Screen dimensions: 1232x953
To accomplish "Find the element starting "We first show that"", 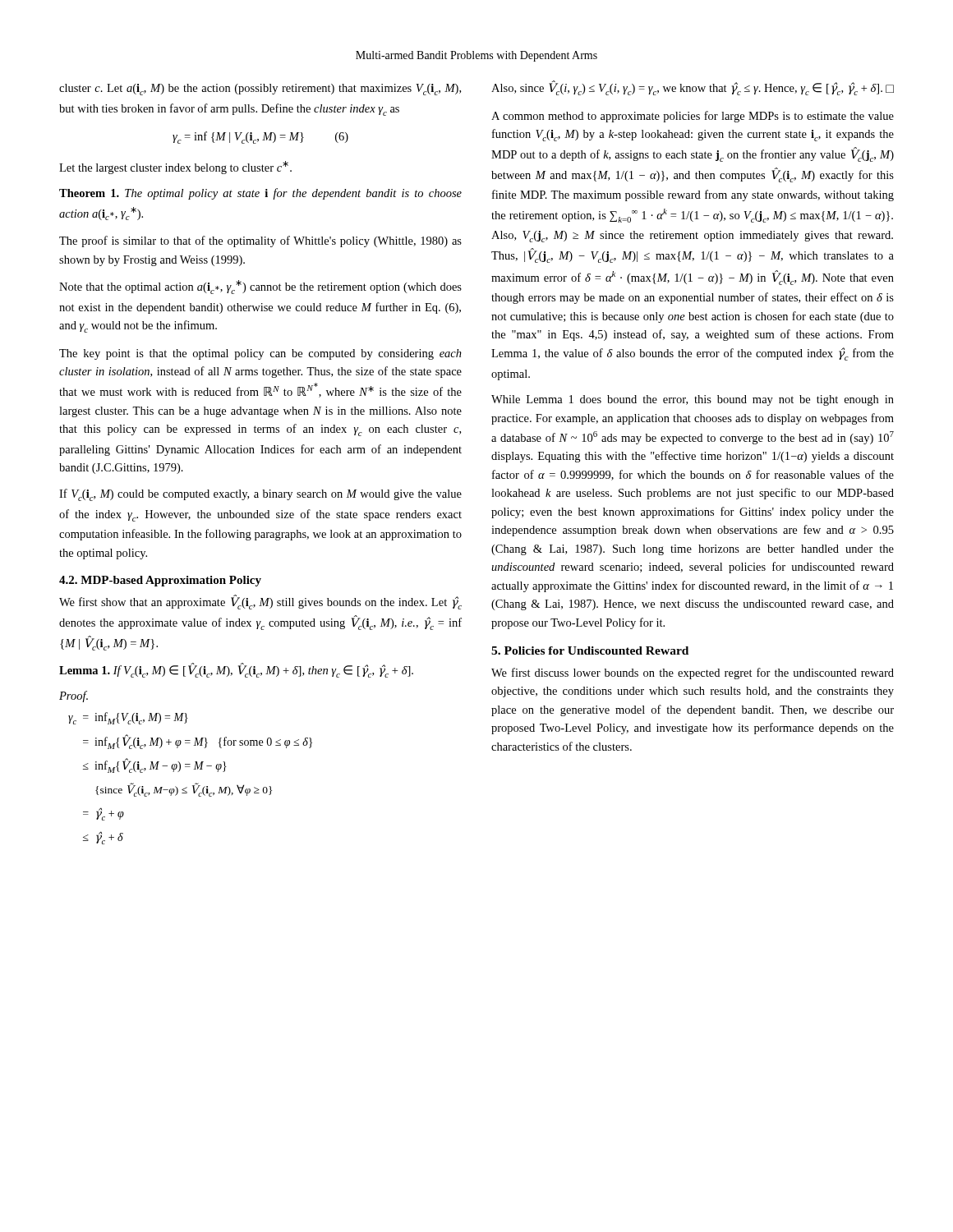I will (x=260, y=624).
